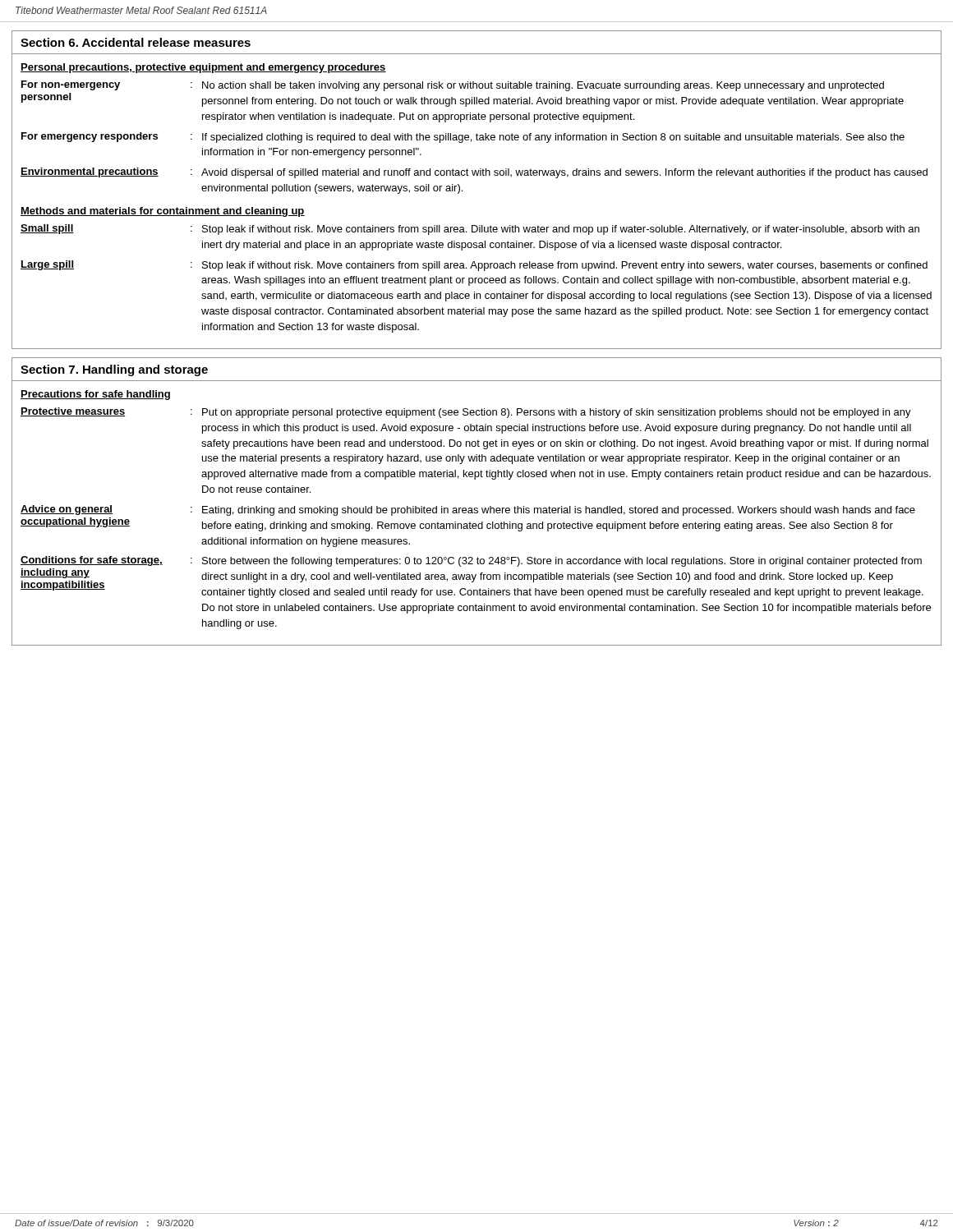Viewport: 953px width, 1232px height.
Task: Point to the block beginning "Small spill :"
Action: point(476,237)
